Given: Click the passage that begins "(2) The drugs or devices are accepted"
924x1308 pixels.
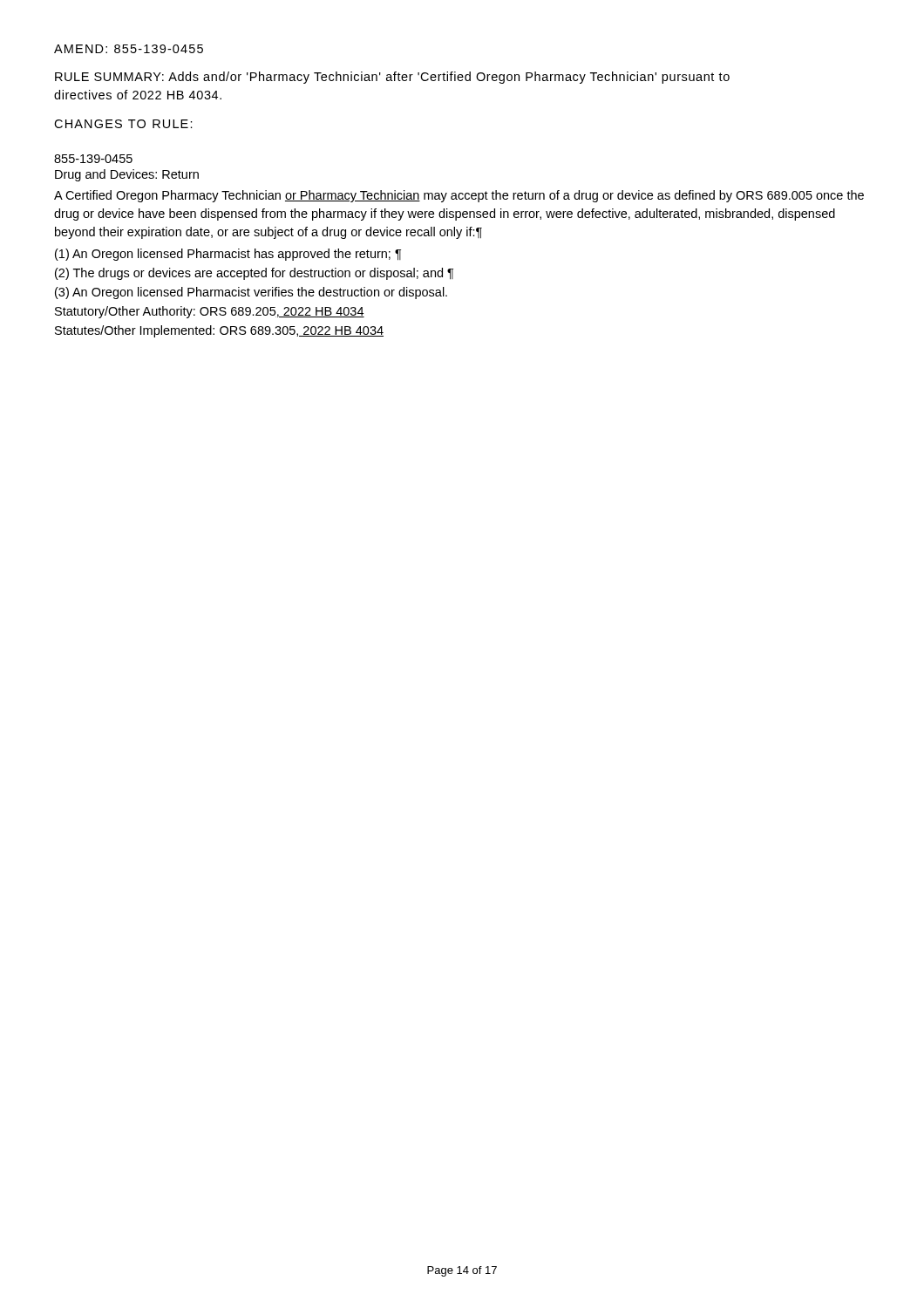Looking at the screenshot, I should click(x=254, y=273).
